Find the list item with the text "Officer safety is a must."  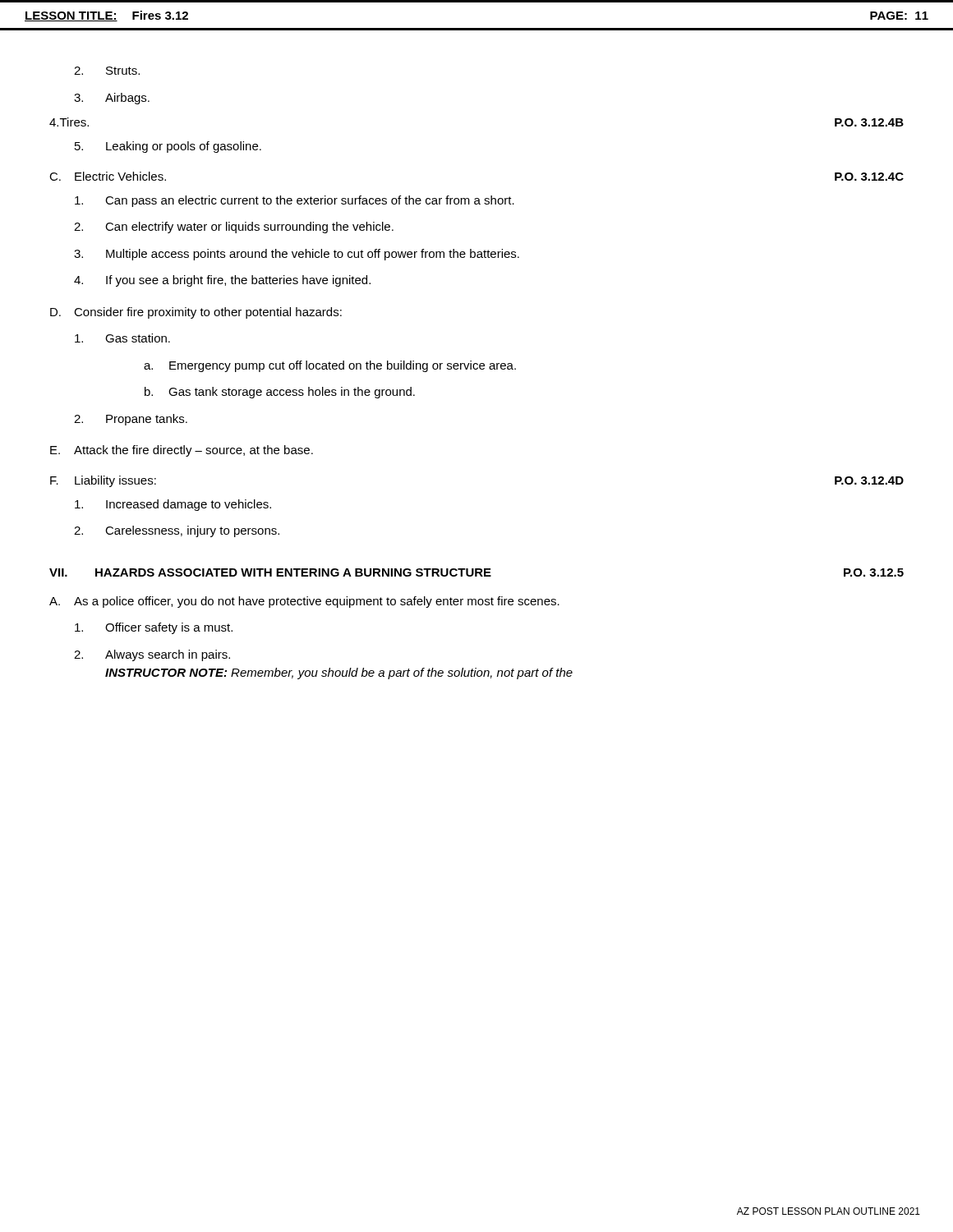[154, 628]
